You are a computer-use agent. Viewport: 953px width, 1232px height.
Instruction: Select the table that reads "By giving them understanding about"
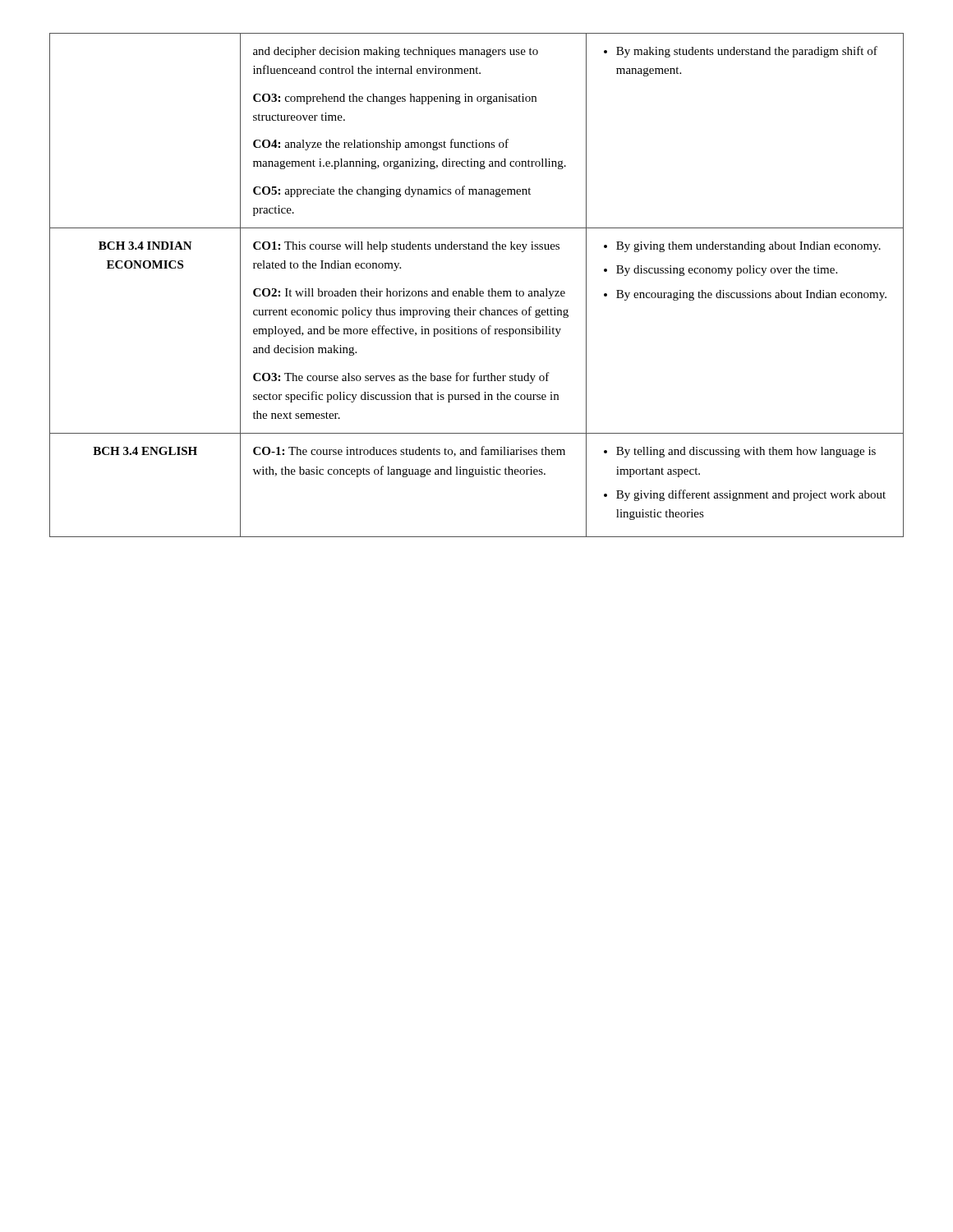click(x=476, y=285)
